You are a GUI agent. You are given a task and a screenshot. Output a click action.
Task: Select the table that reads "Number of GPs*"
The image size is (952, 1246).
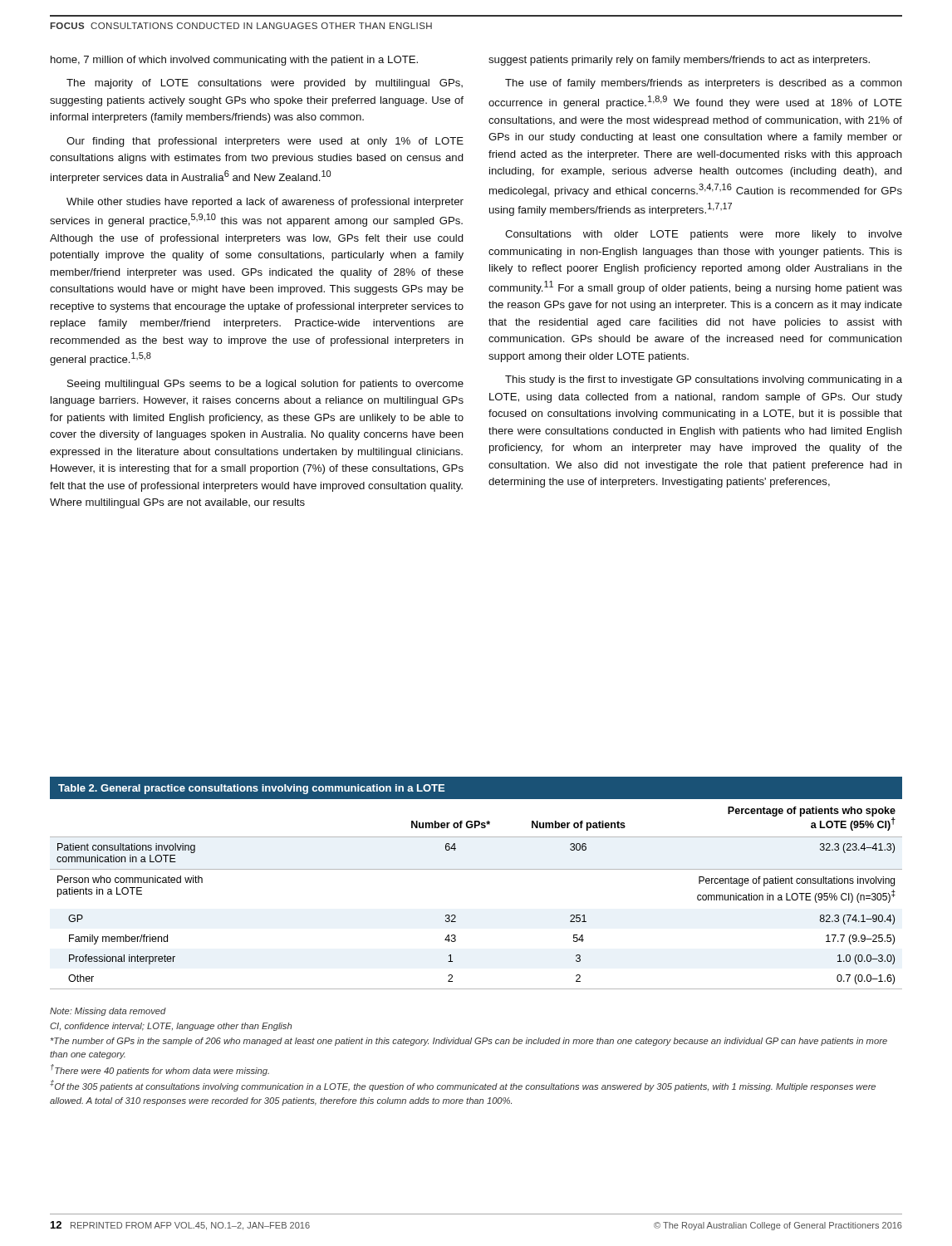(476, 883)
